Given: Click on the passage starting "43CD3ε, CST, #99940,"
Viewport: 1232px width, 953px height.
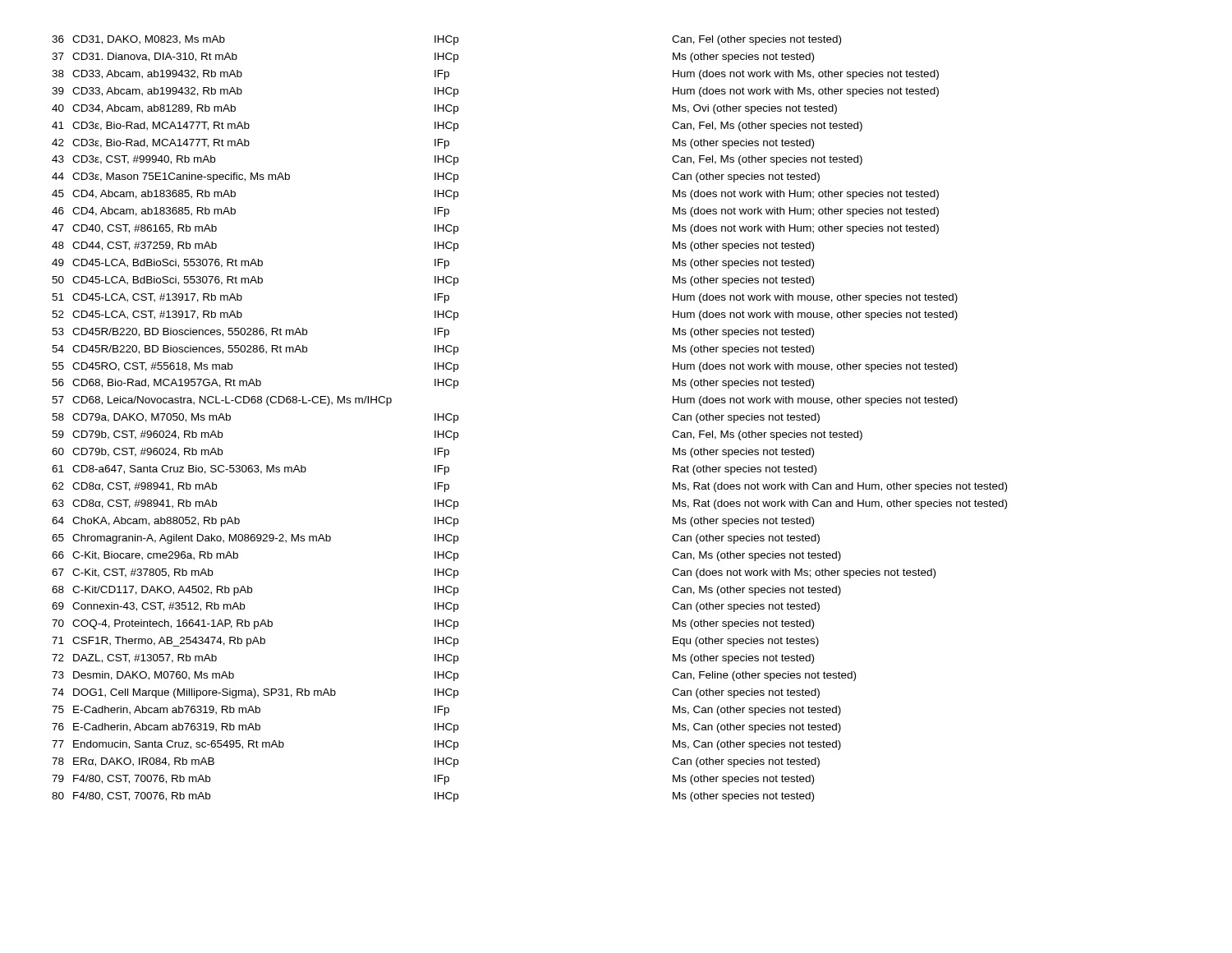Looking at the screenshot, I should (457, 160).
